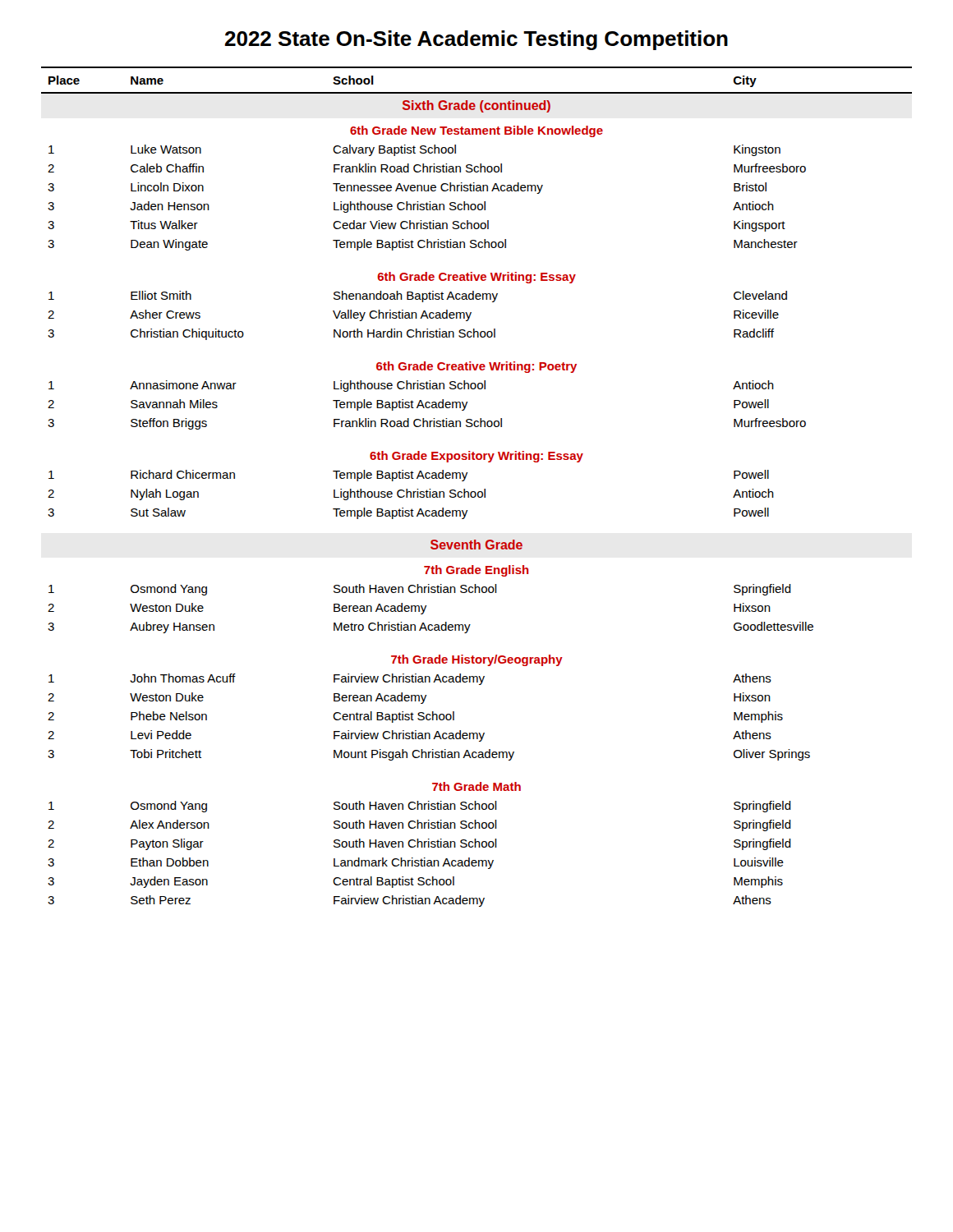
Task: Select a table
Action: pyautogui.click(x=476, y=488)
